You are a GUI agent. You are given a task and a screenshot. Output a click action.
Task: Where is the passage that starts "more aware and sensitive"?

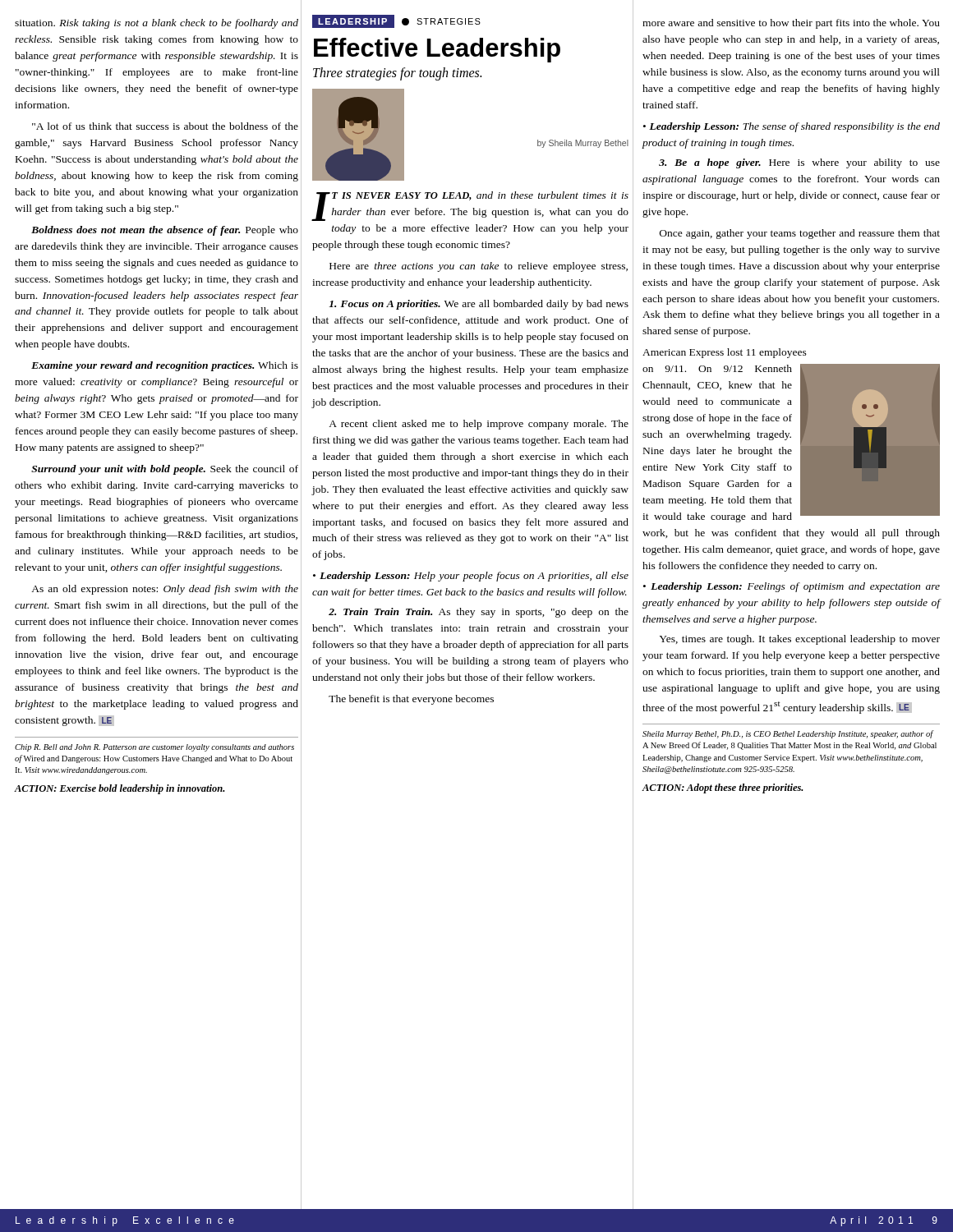[791, 188]
